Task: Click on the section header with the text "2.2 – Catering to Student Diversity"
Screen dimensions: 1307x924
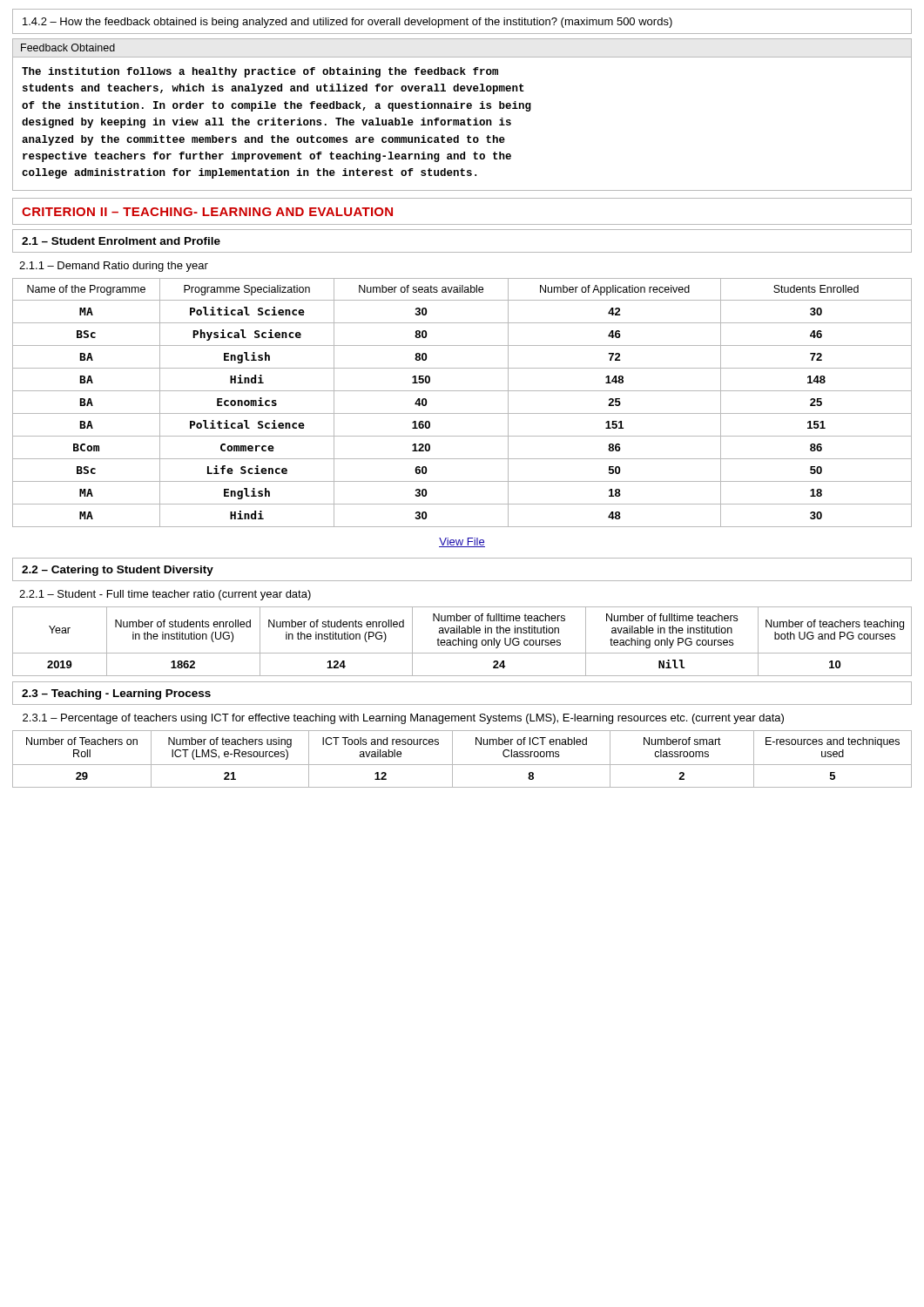Action: pos(117,569)
